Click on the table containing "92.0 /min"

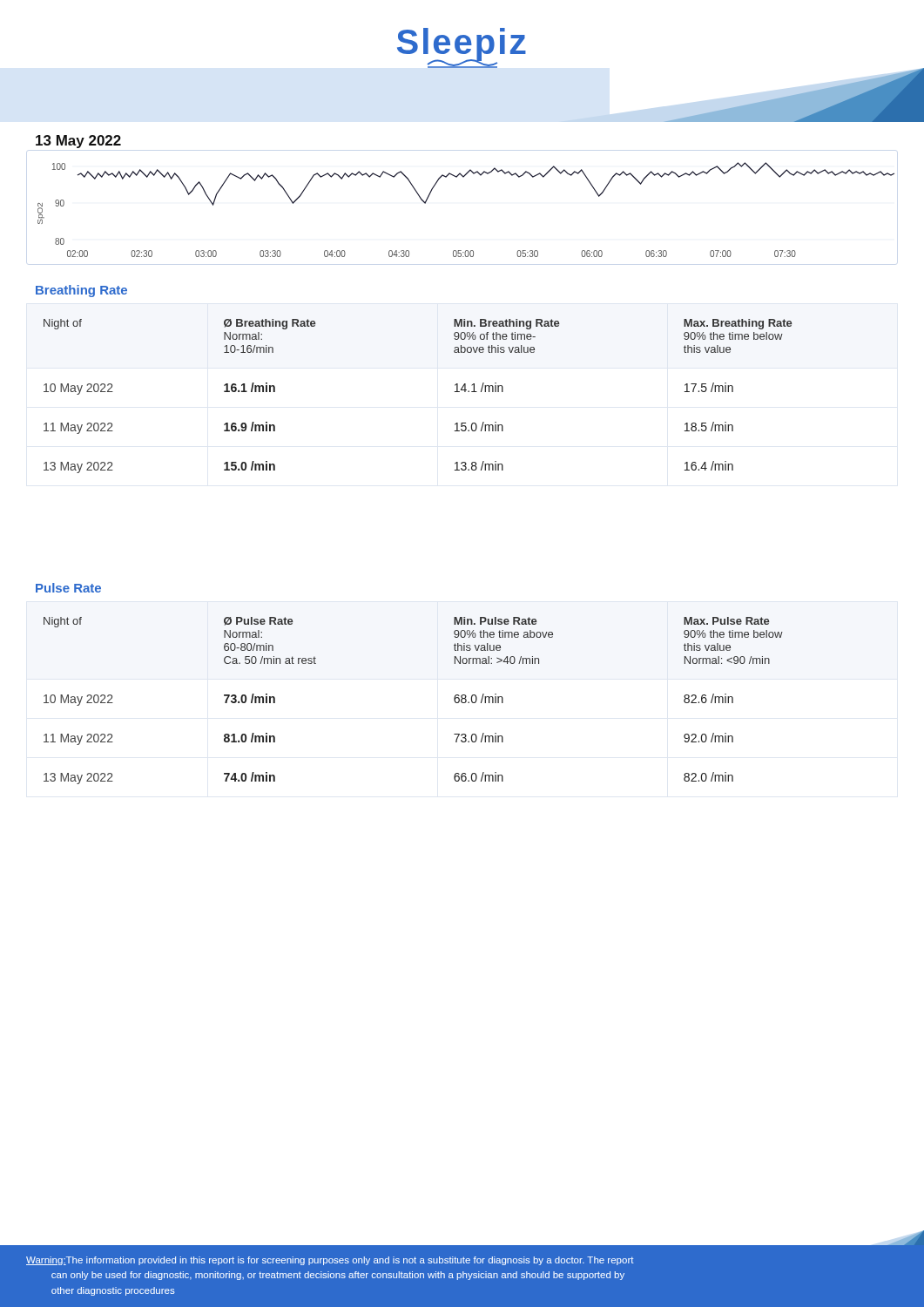coord(462,699)
